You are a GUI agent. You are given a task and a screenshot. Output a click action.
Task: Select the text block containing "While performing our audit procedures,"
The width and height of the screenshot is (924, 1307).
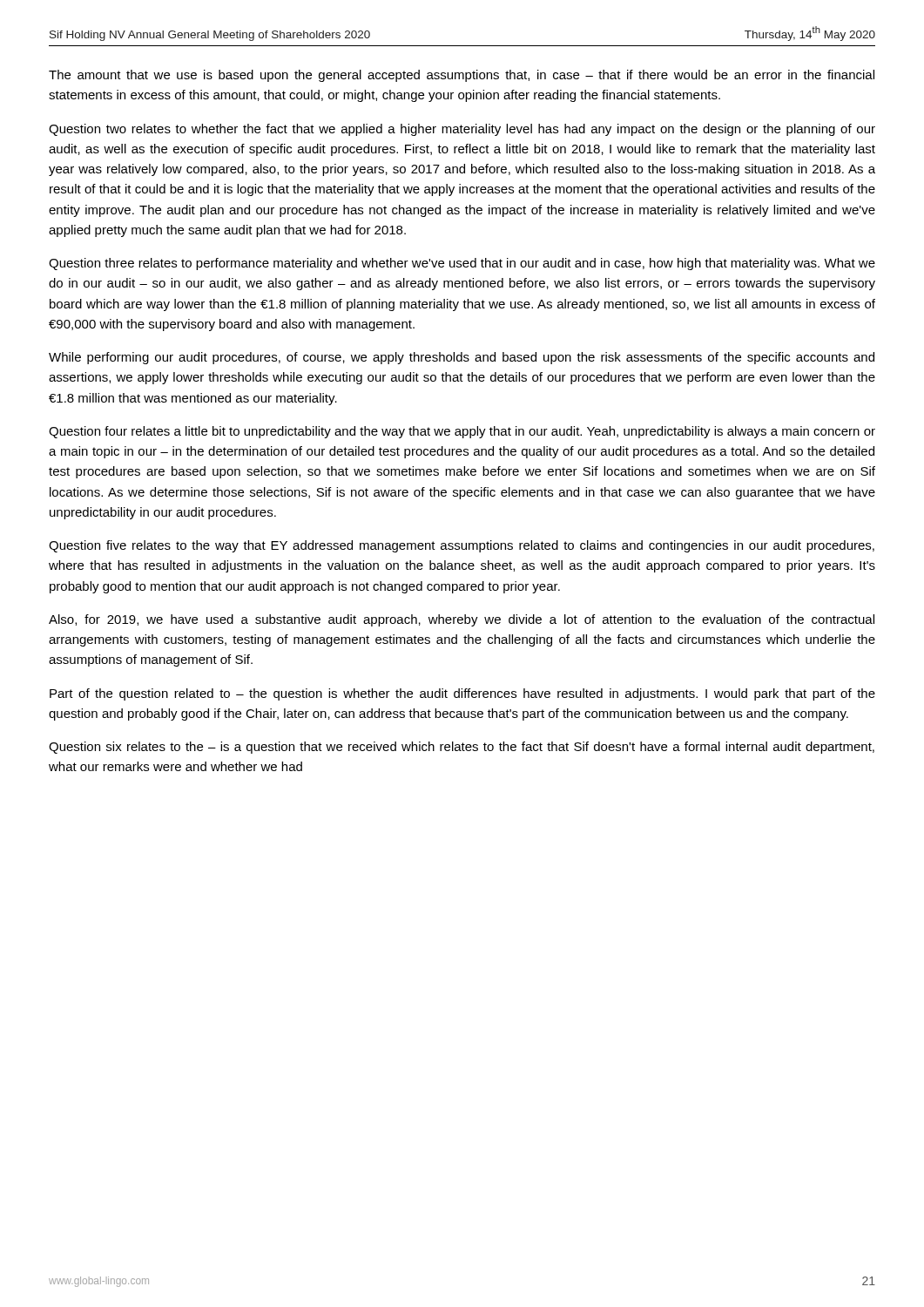point(462,377)
